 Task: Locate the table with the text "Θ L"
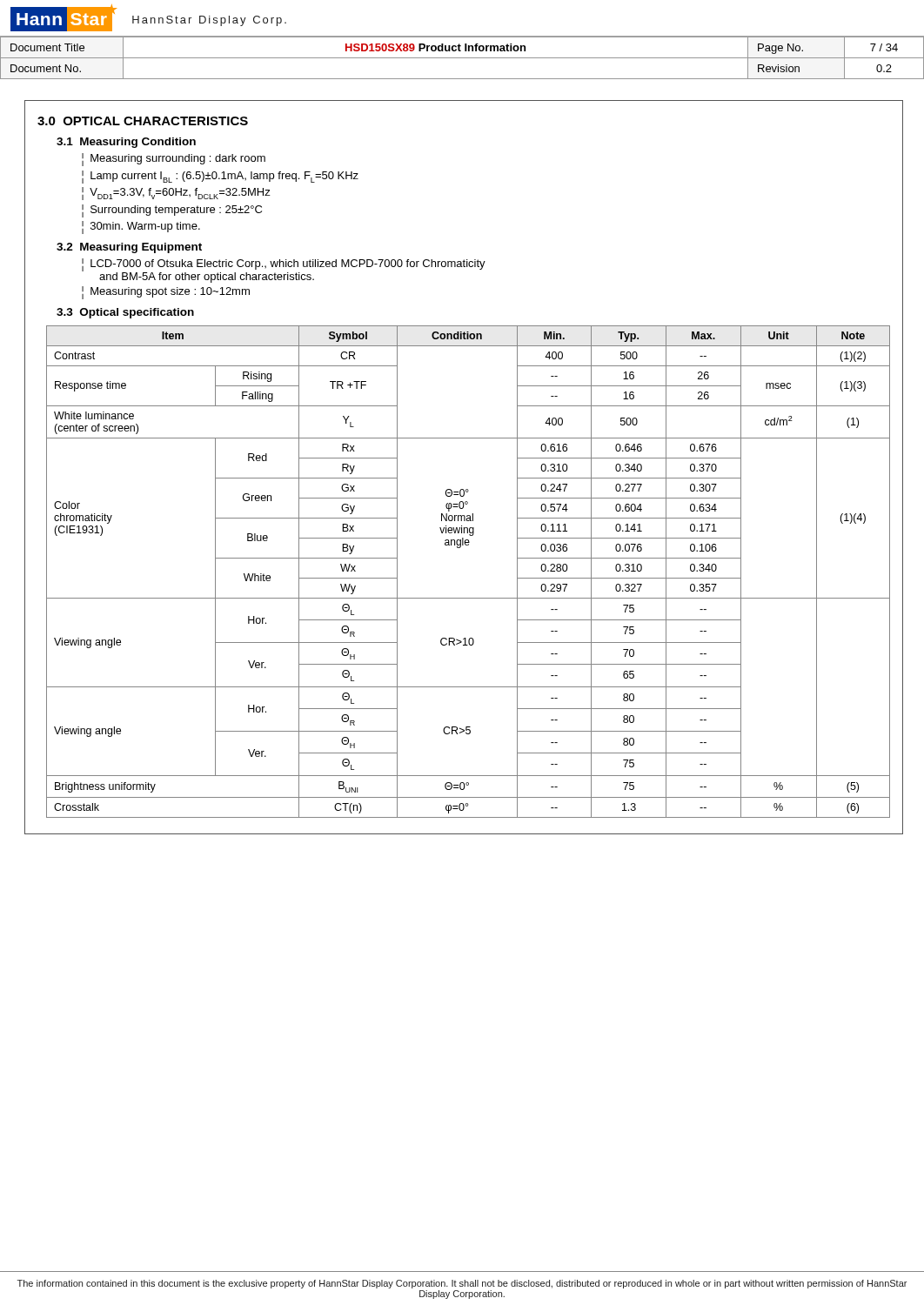(464, 571)
